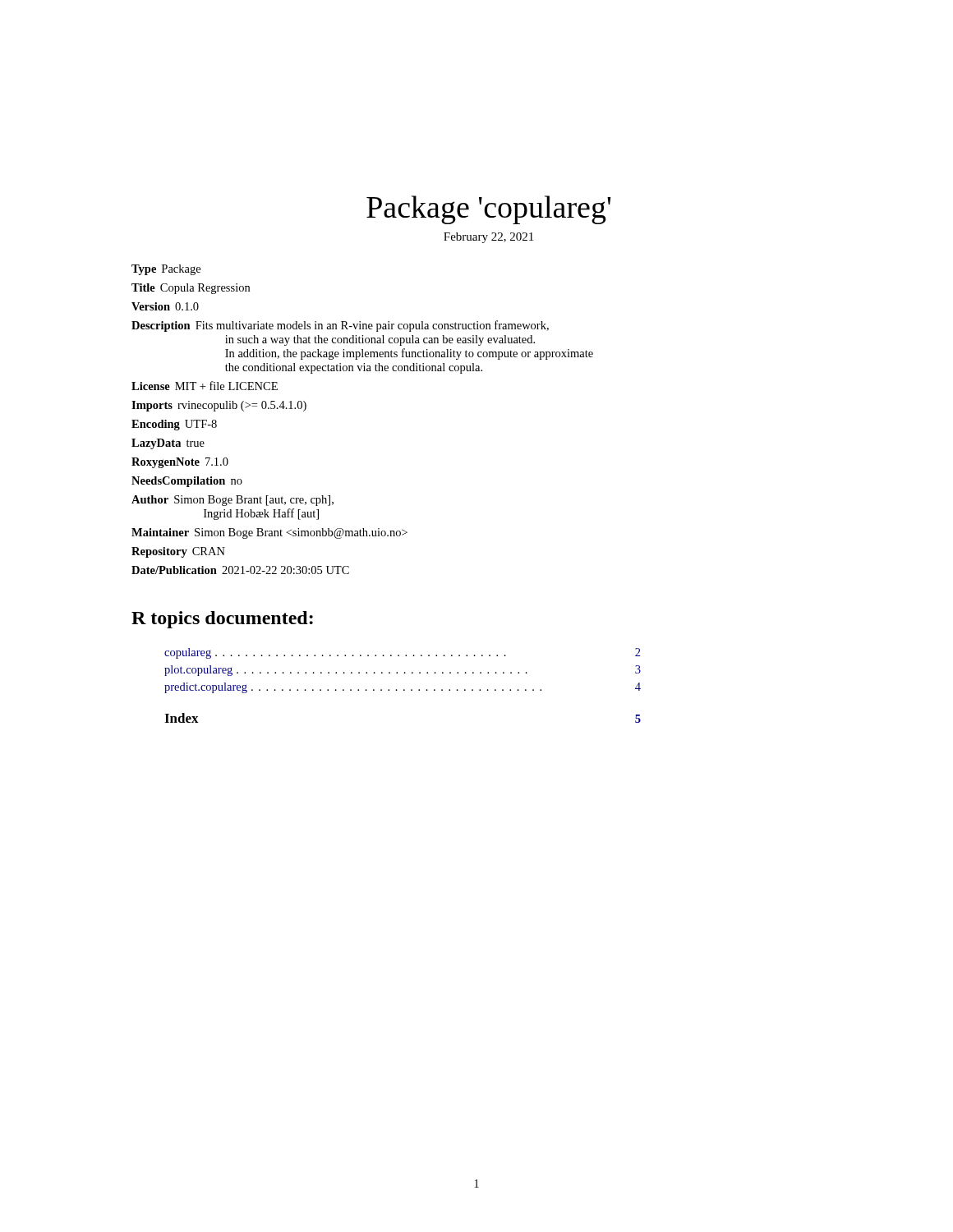This screenshot has width=953, height=1232.
Task: Find the table that mentions "Index 5"
Action: (x=505, y=719)
